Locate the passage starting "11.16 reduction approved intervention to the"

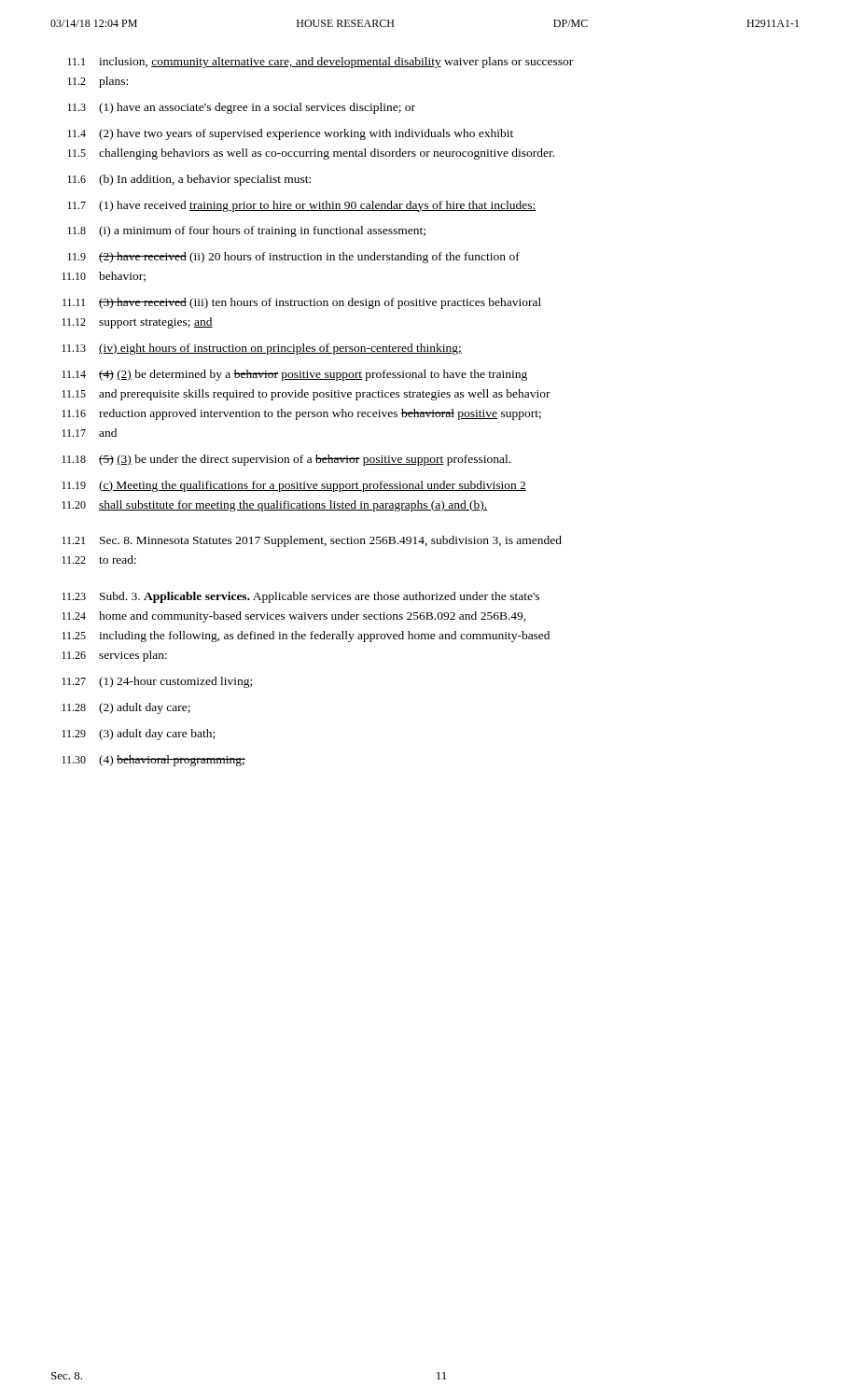click(x=425, y=414)
